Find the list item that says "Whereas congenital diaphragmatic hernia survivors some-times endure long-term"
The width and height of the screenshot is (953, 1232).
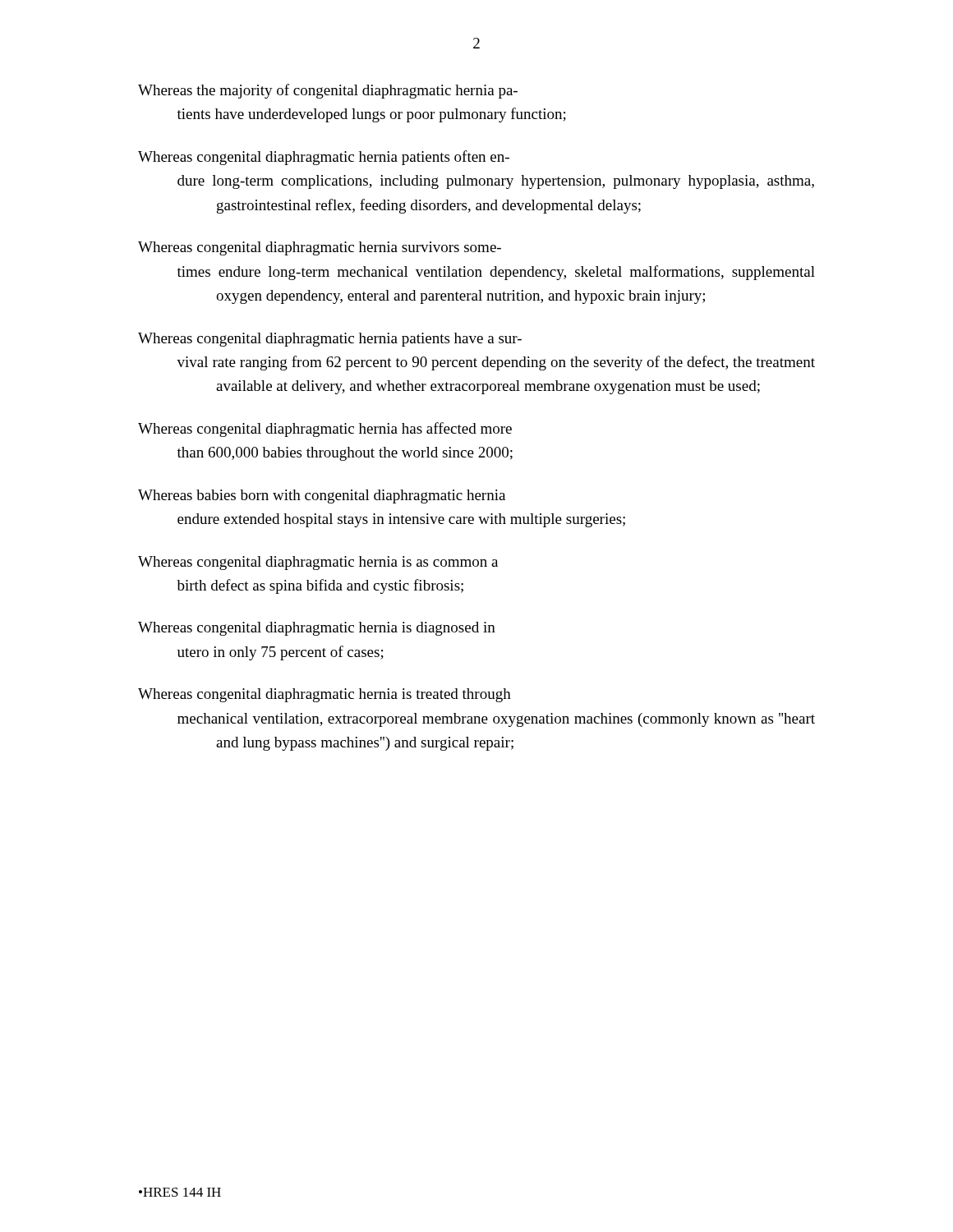(x=476, y=271)
